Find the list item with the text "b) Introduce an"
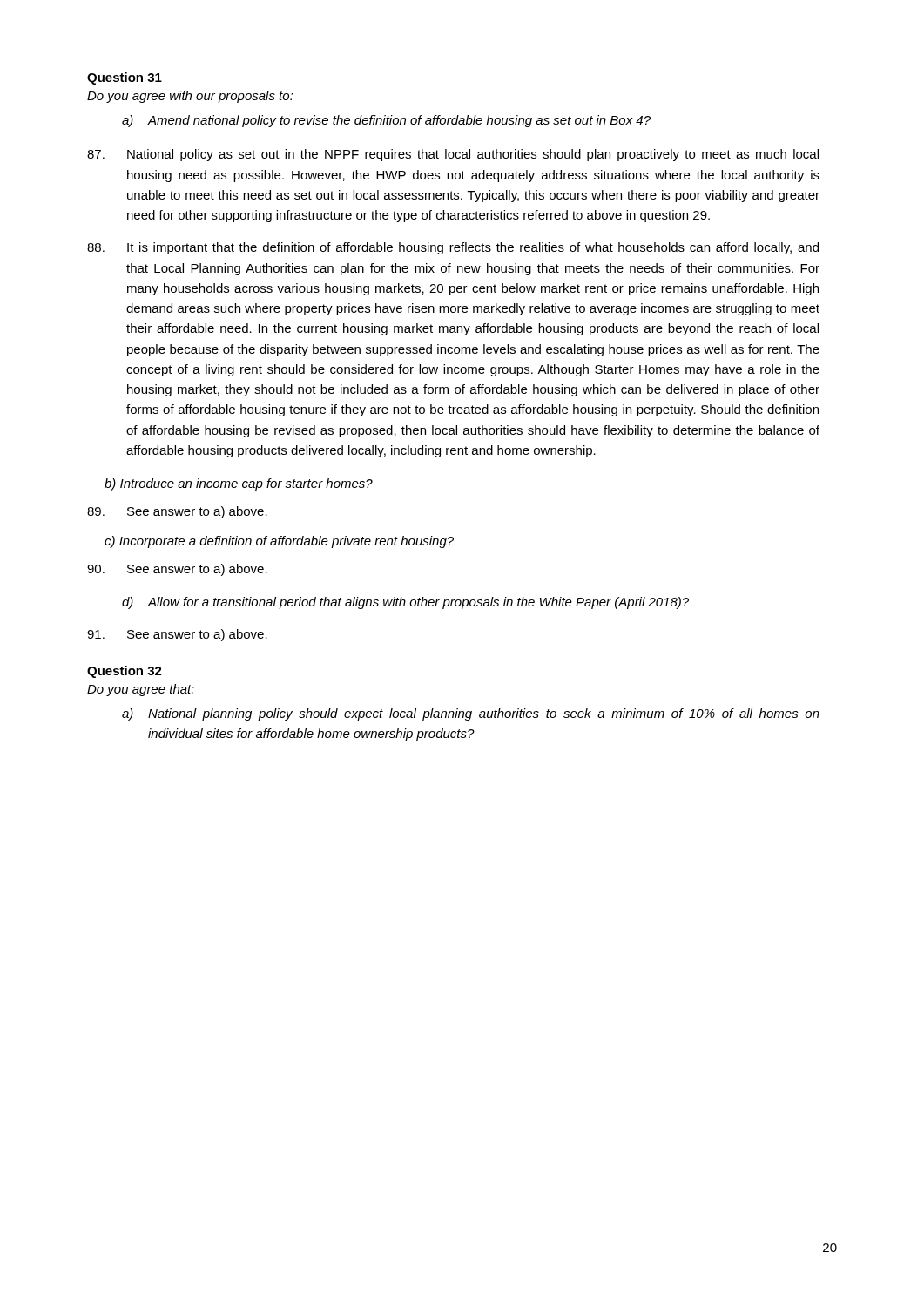924x1307 pixels. pos(238,483)
